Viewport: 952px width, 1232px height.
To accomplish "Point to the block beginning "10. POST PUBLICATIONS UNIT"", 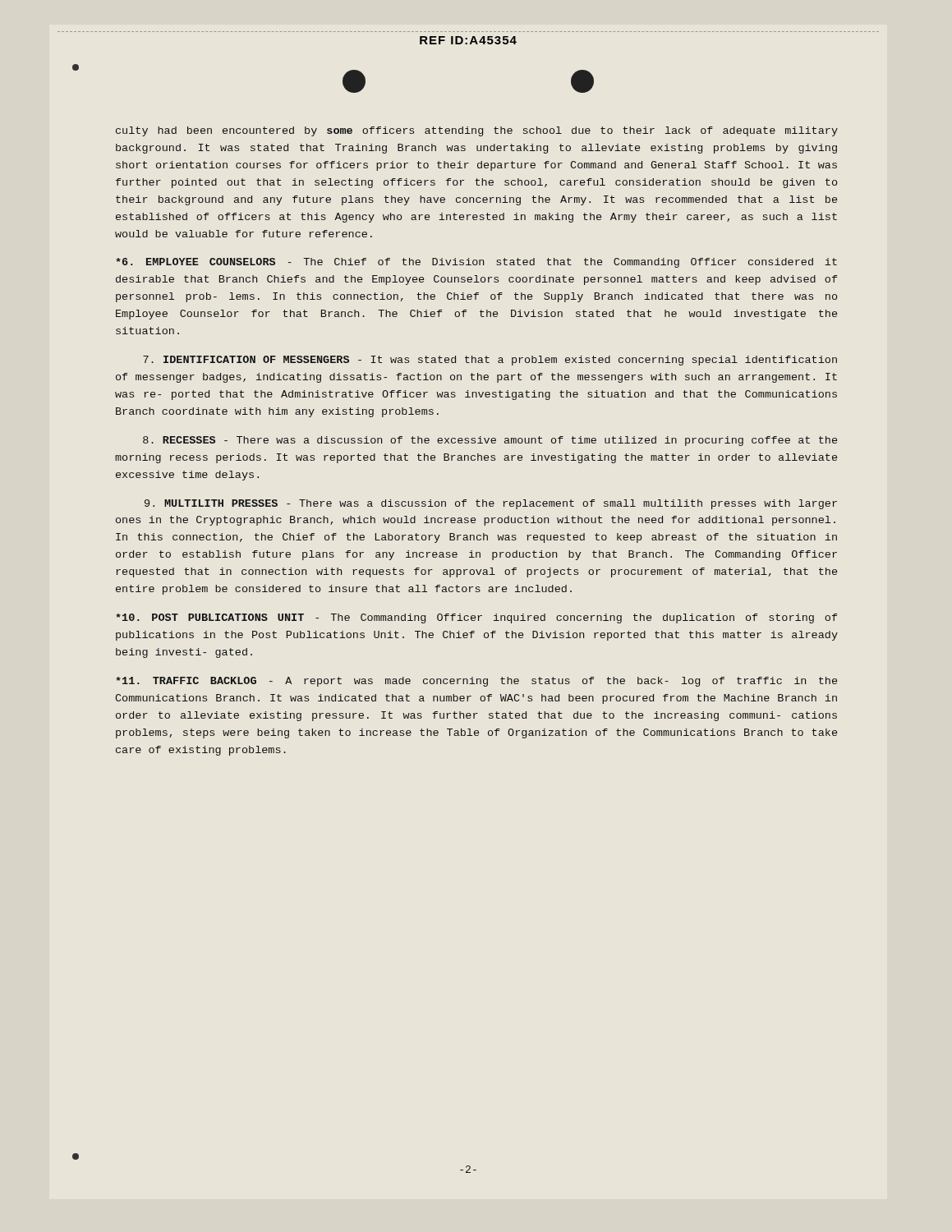I will point(476,635).
